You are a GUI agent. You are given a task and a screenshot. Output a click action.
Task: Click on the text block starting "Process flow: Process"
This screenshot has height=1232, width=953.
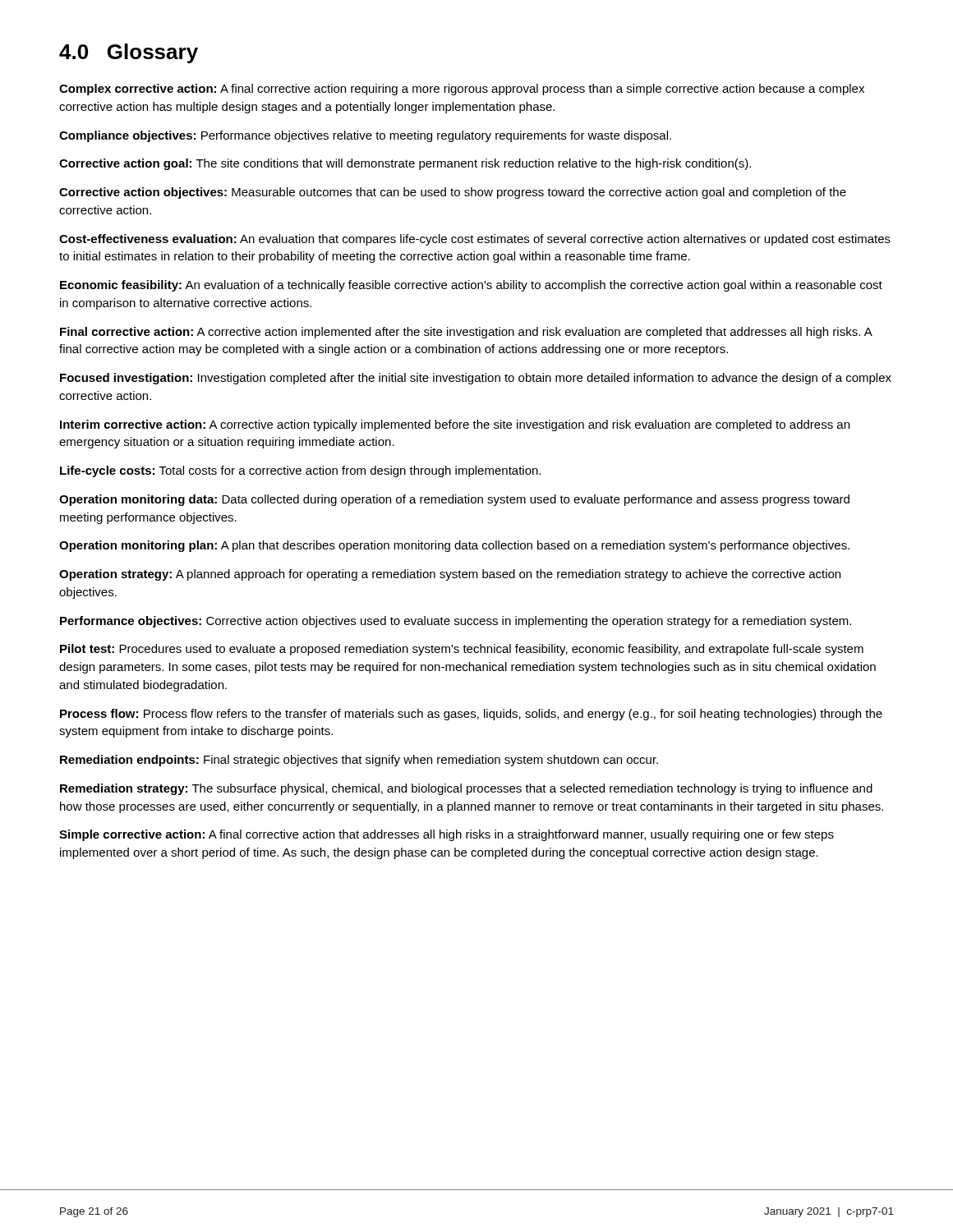[471, 722]
